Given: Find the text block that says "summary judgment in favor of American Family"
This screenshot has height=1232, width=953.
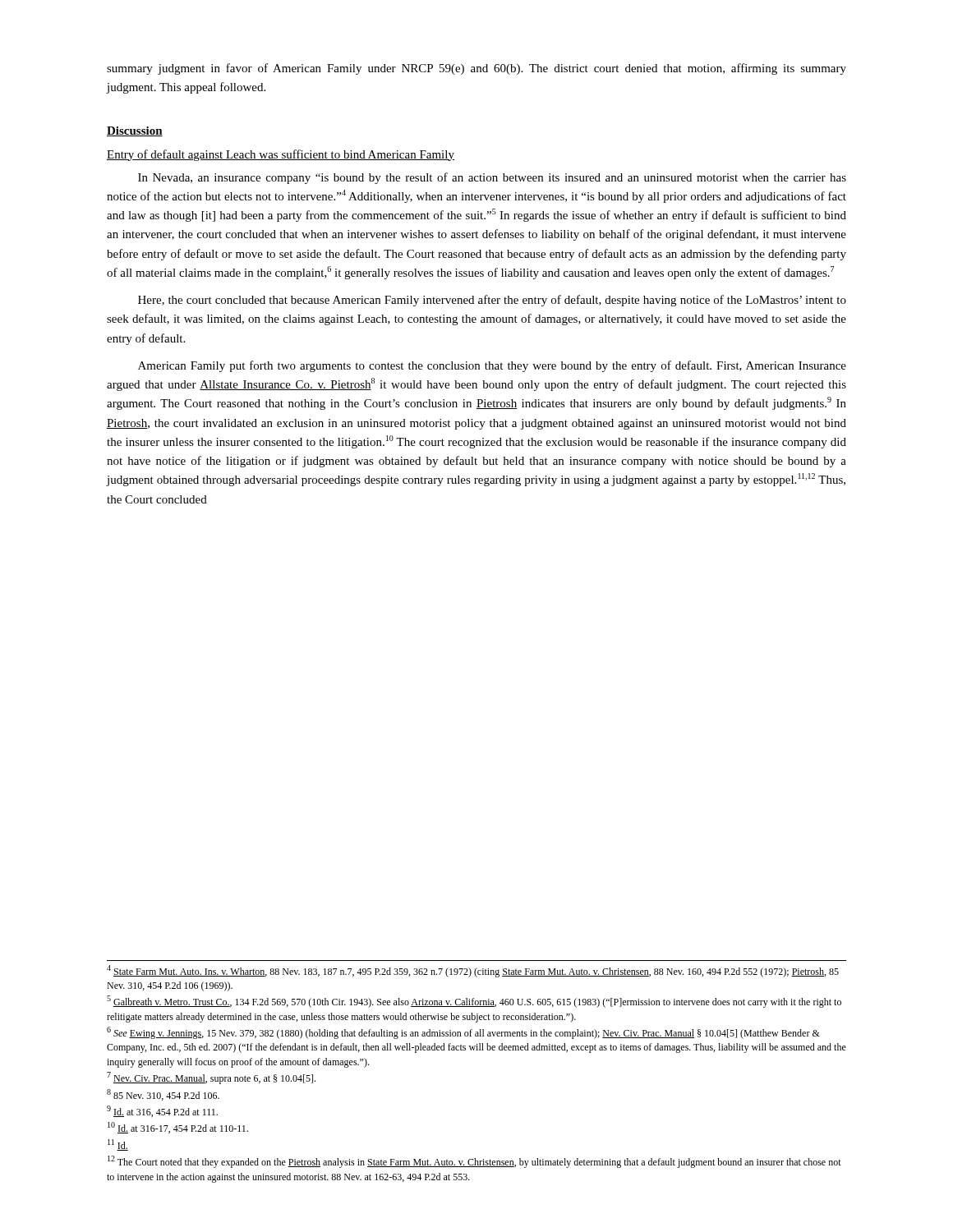Looking at the screenshot, I should pyautogui.click(x=476, y=78).
